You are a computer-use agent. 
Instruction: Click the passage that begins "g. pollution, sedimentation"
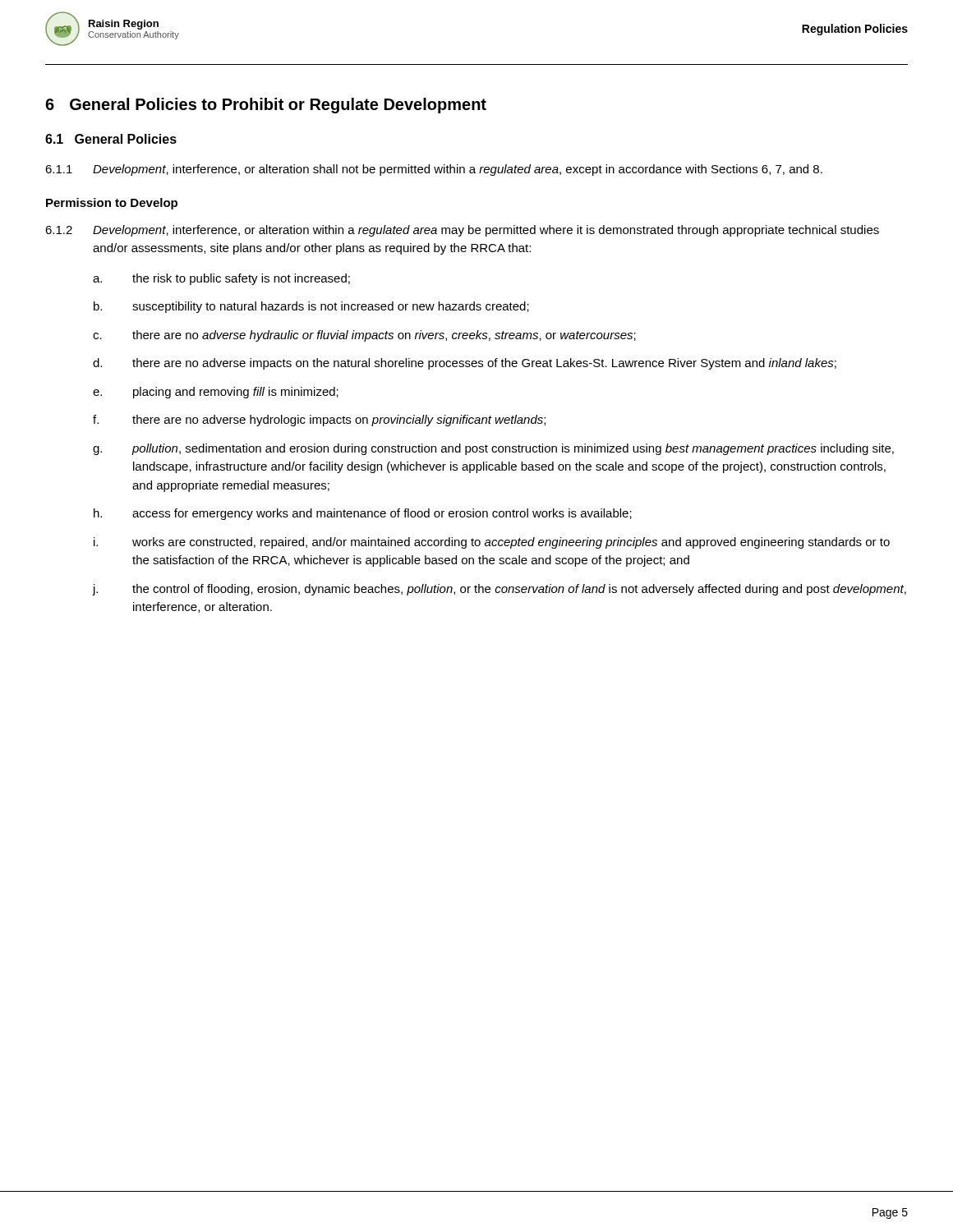500,467
